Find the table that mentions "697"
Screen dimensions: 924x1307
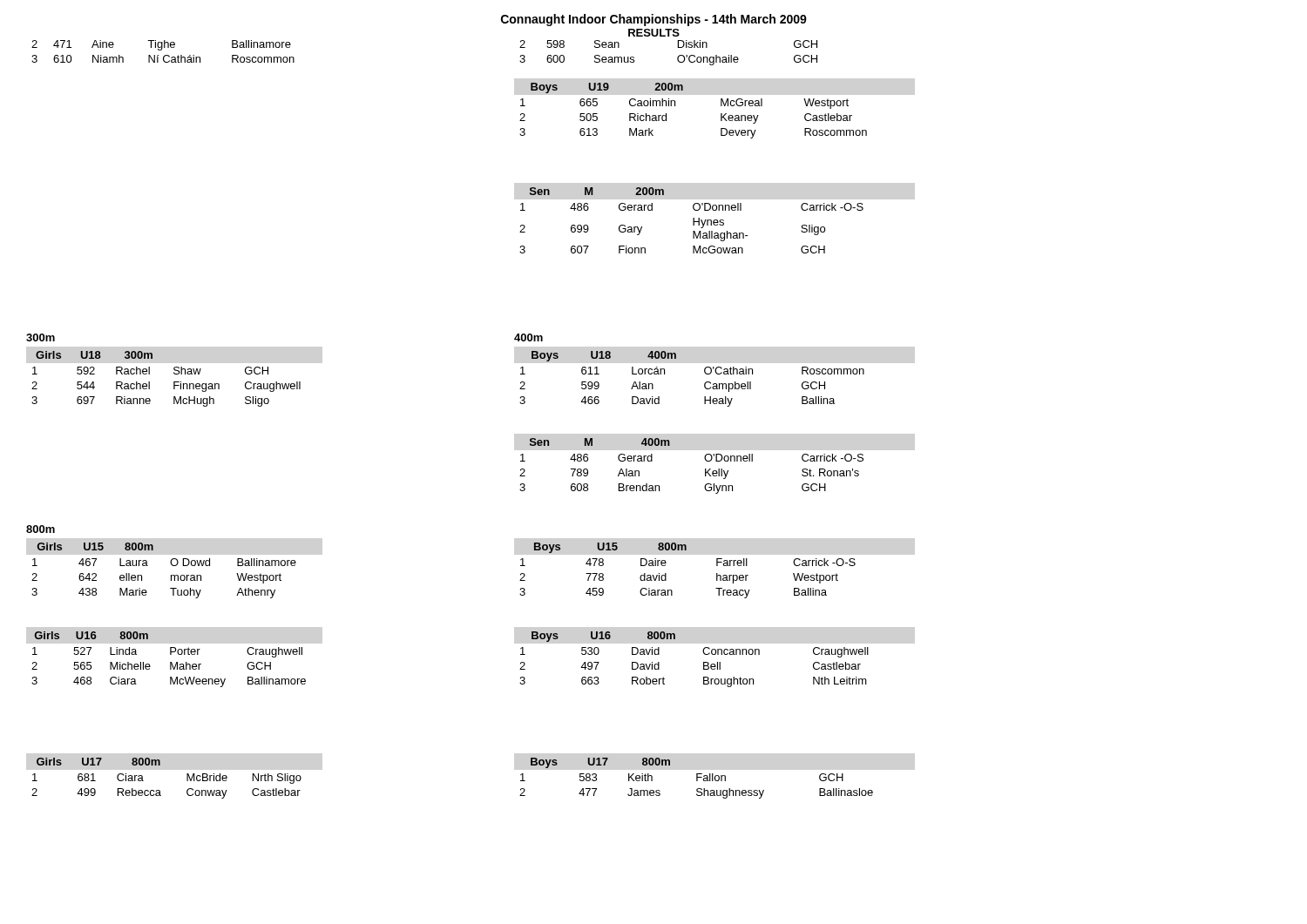(x=174, y=381)
